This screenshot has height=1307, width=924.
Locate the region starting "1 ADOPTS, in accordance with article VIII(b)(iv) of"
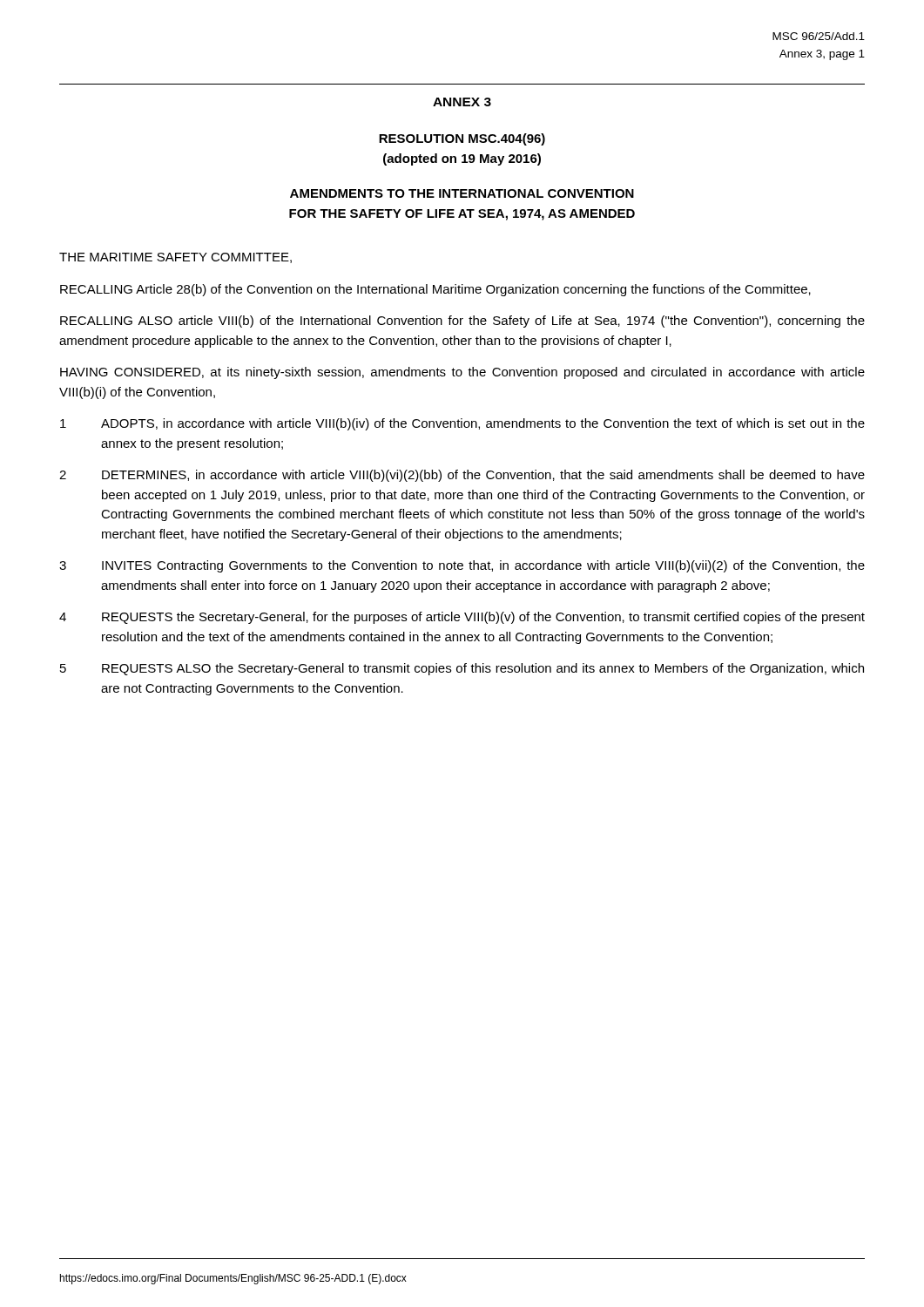point(462,434)
